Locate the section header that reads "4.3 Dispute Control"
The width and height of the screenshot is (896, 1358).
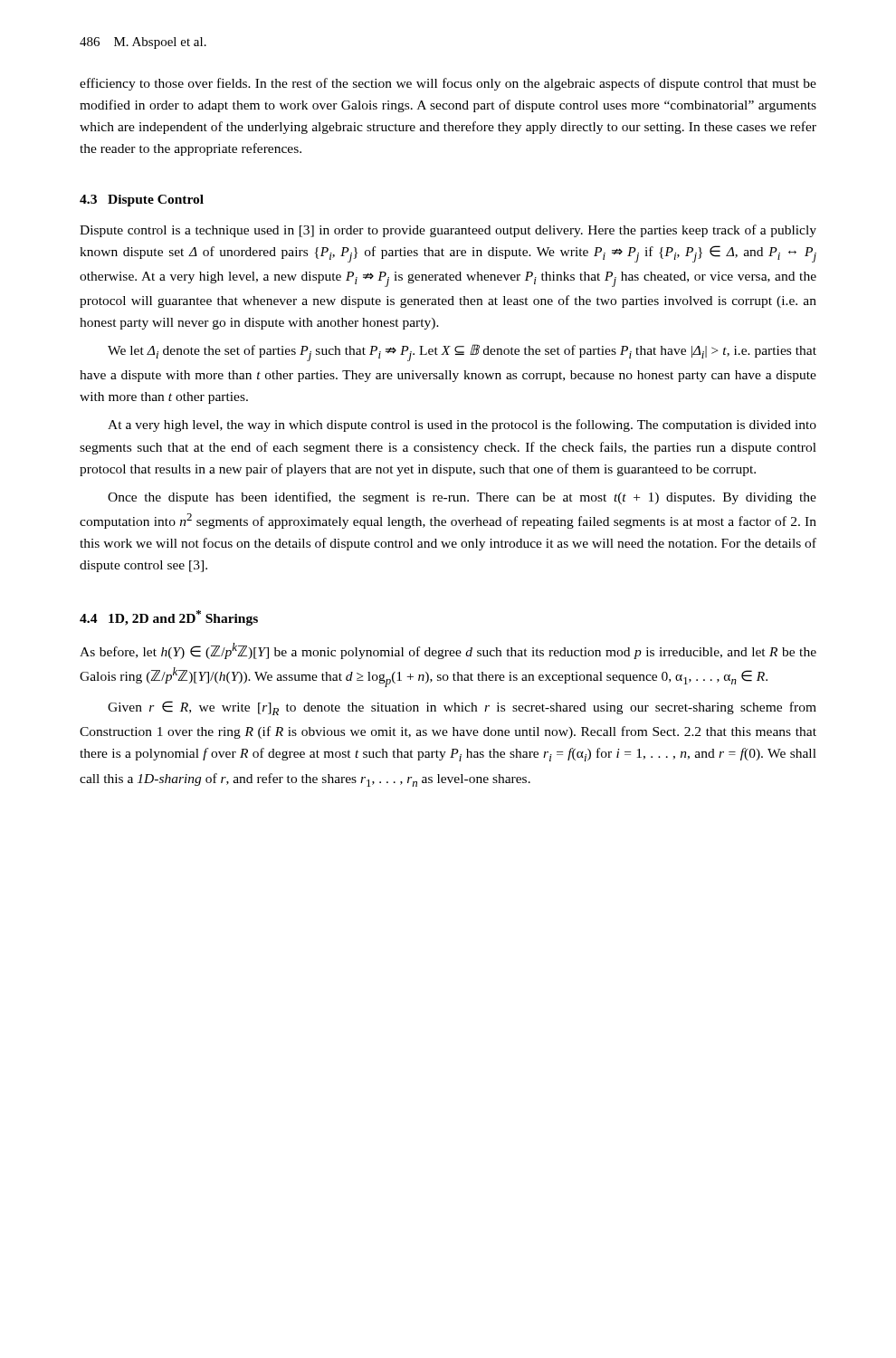[142, 199]
